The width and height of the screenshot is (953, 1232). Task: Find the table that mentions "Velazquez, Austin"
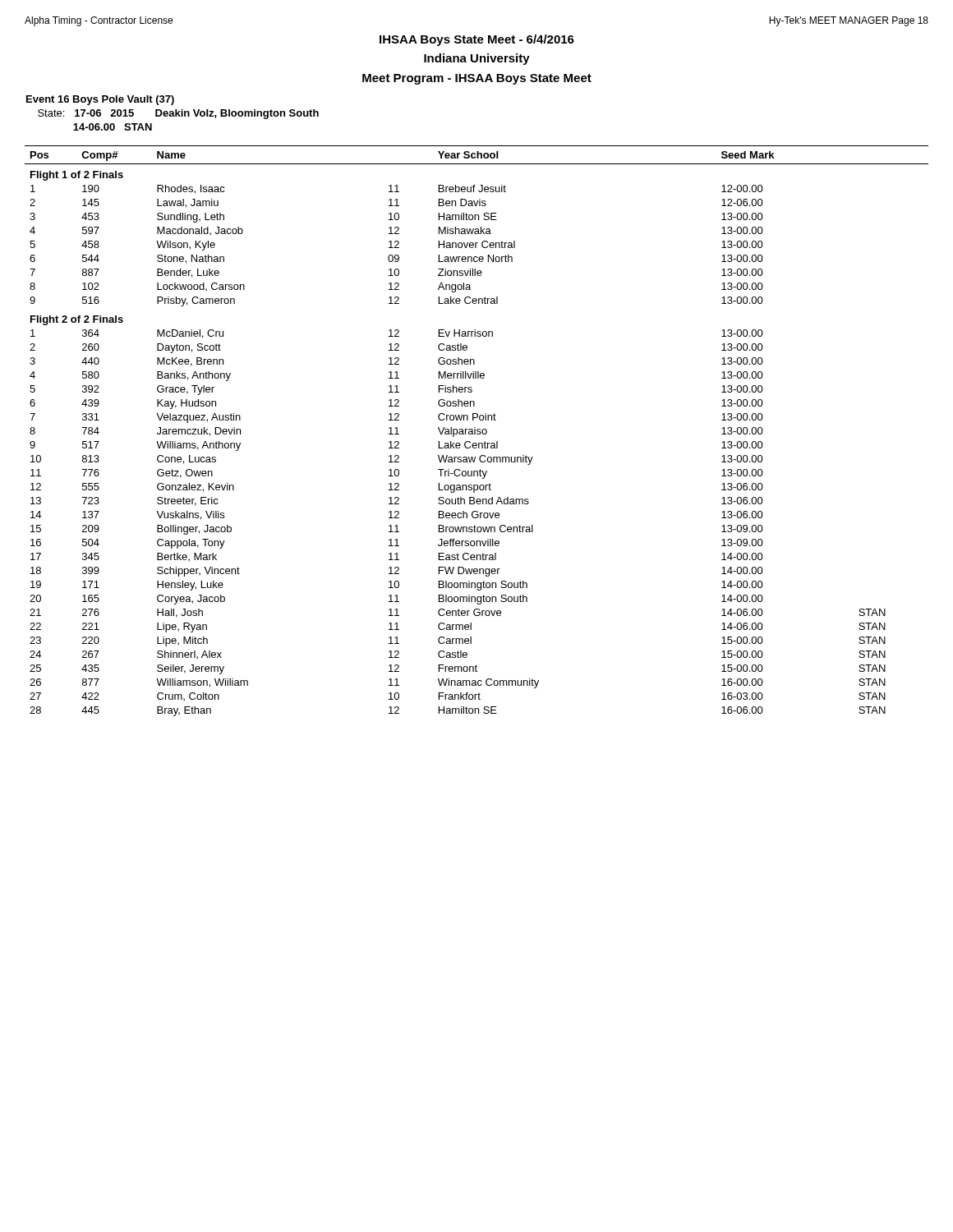click(x=476, y=431)
